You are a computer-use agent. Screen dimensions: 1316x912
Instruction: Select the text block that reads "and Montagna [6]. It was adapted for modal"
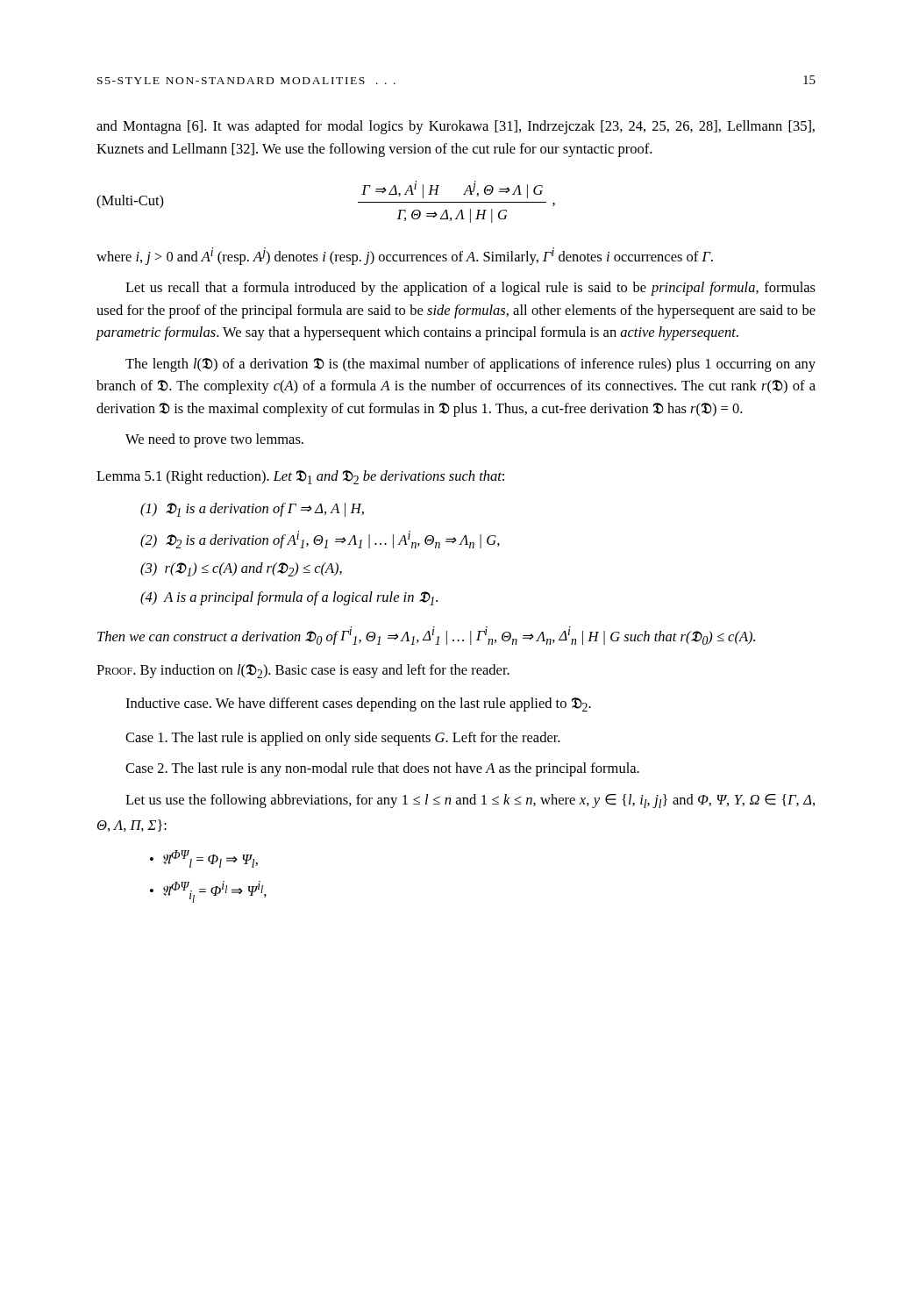456,138
